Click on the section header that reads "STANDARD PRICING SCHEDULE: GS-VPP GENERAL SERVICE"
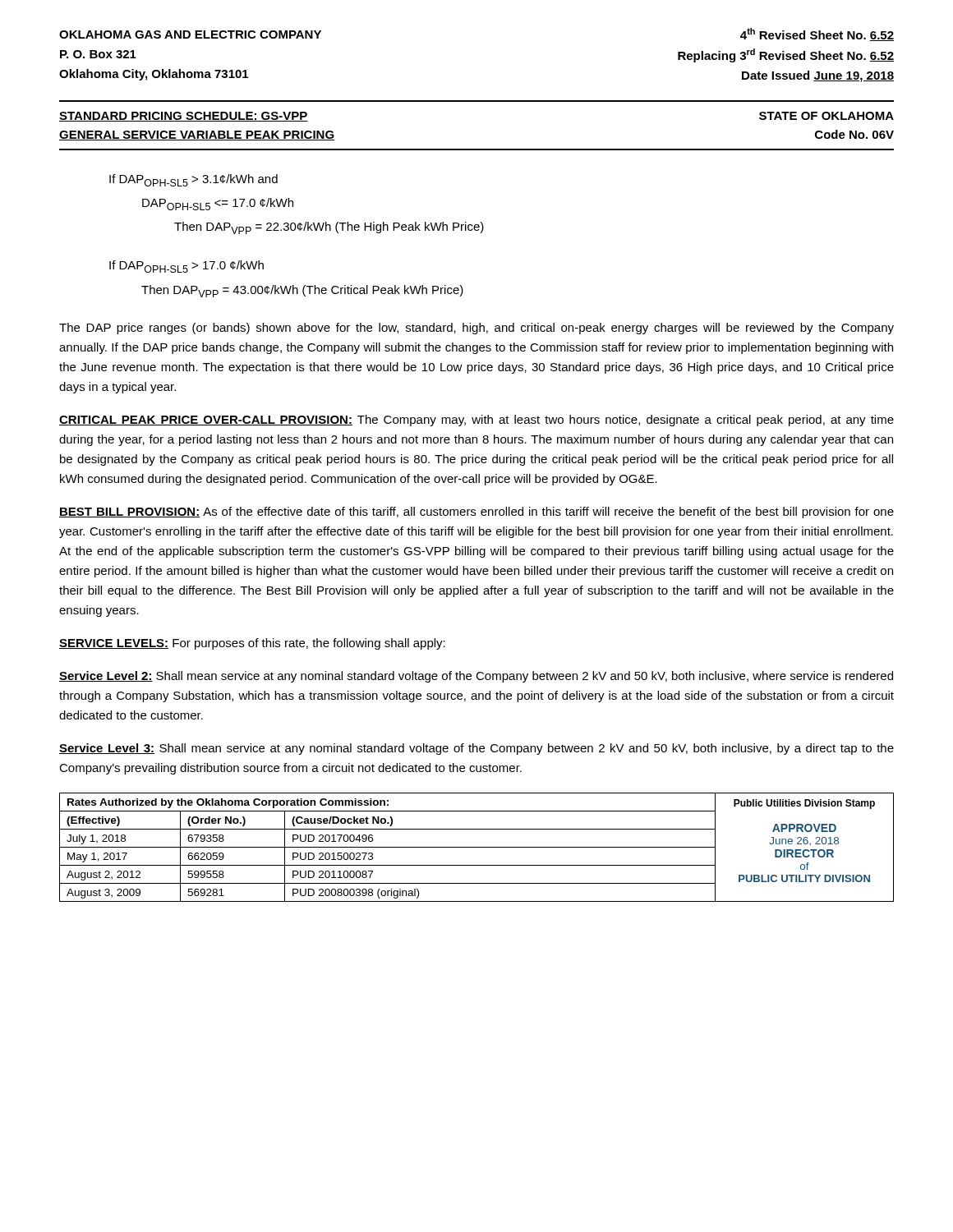Image resolution: width=953 pixels, height=1232 pixels. [181, 116]
